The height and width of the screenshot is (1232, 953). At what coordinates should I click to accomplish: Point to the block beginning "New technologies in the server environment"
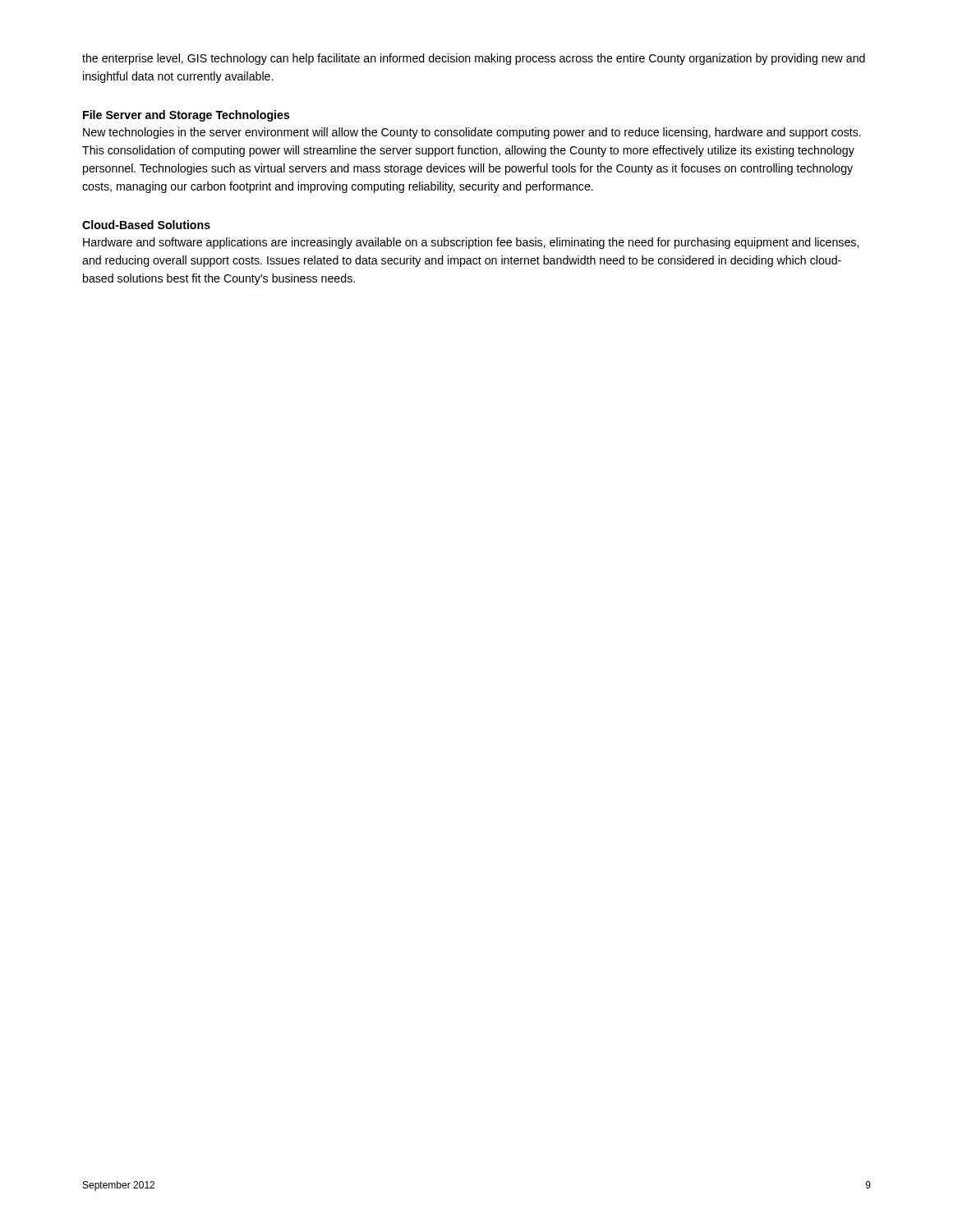click(x=472, y=159)
